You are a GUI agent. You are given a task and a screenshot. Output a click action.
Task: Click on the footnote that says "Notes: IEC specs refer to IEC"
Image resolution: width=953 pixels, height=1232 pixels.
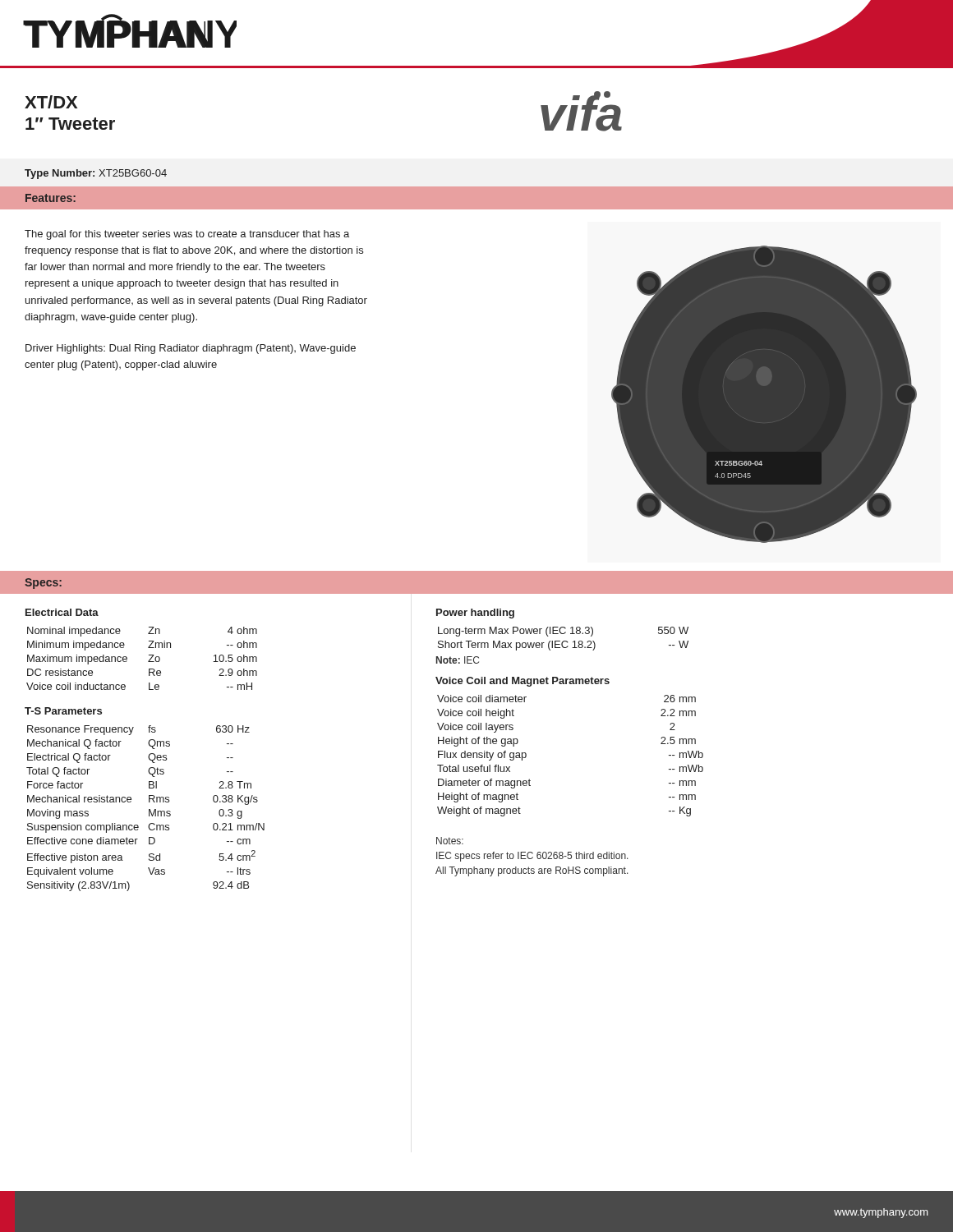tap(532, 856)
